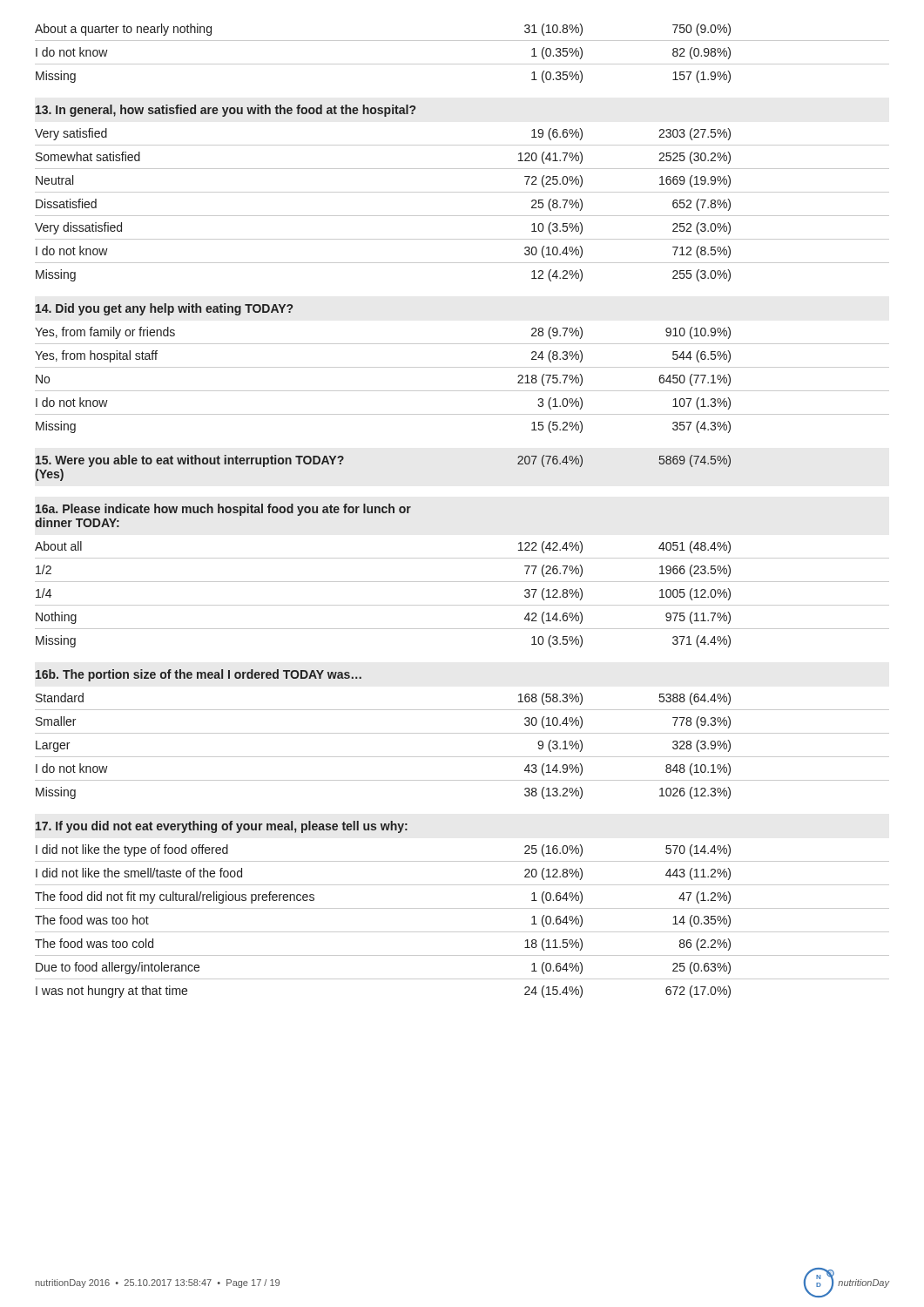Select the list item that reads "I do not know 1 (0.35%) 82 (0.98%)"

click(383, 52)
